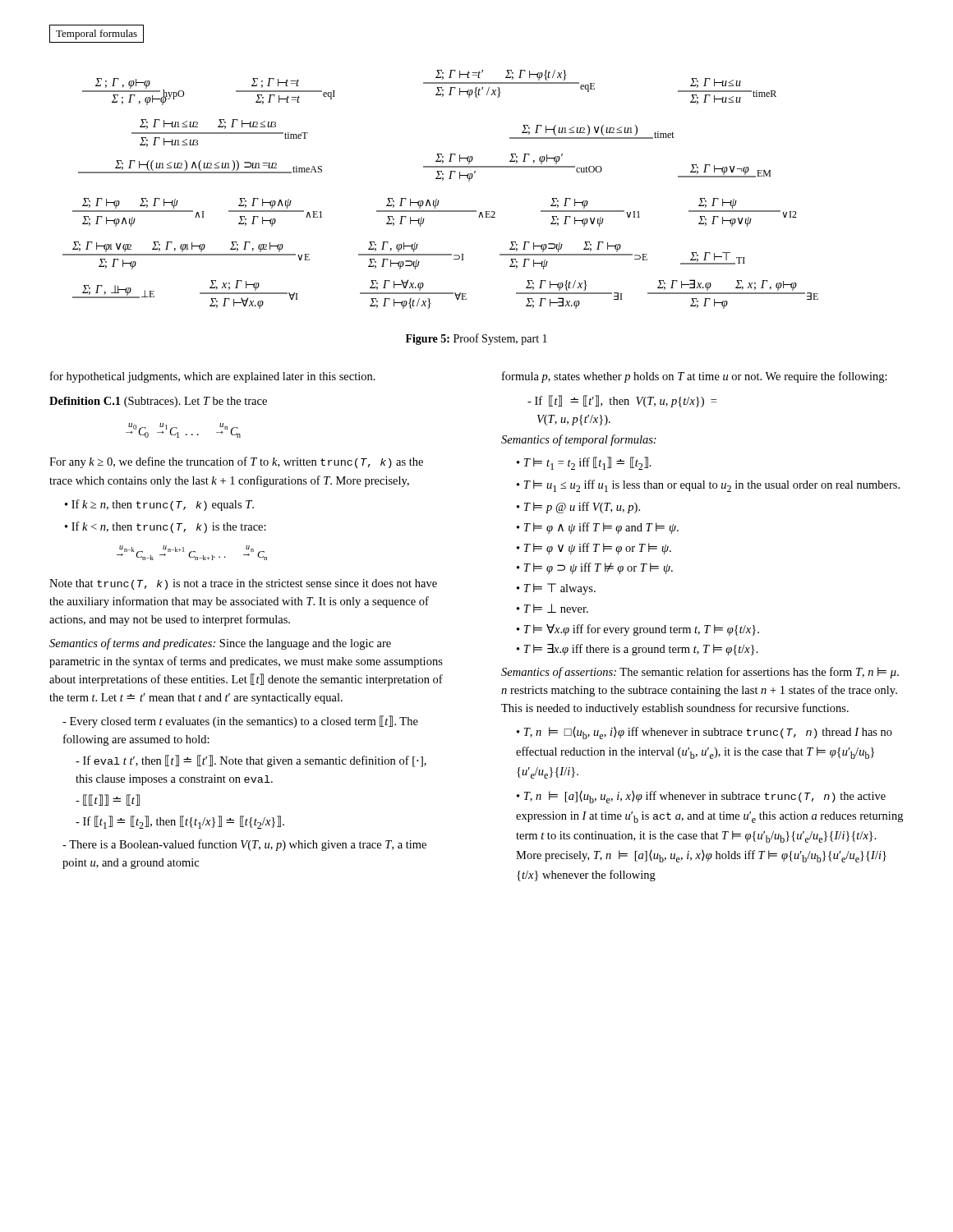Click the passage that begins "• T ⊨ t1 ="
This screenshot has width=953, height=1232.
point(584,464)
